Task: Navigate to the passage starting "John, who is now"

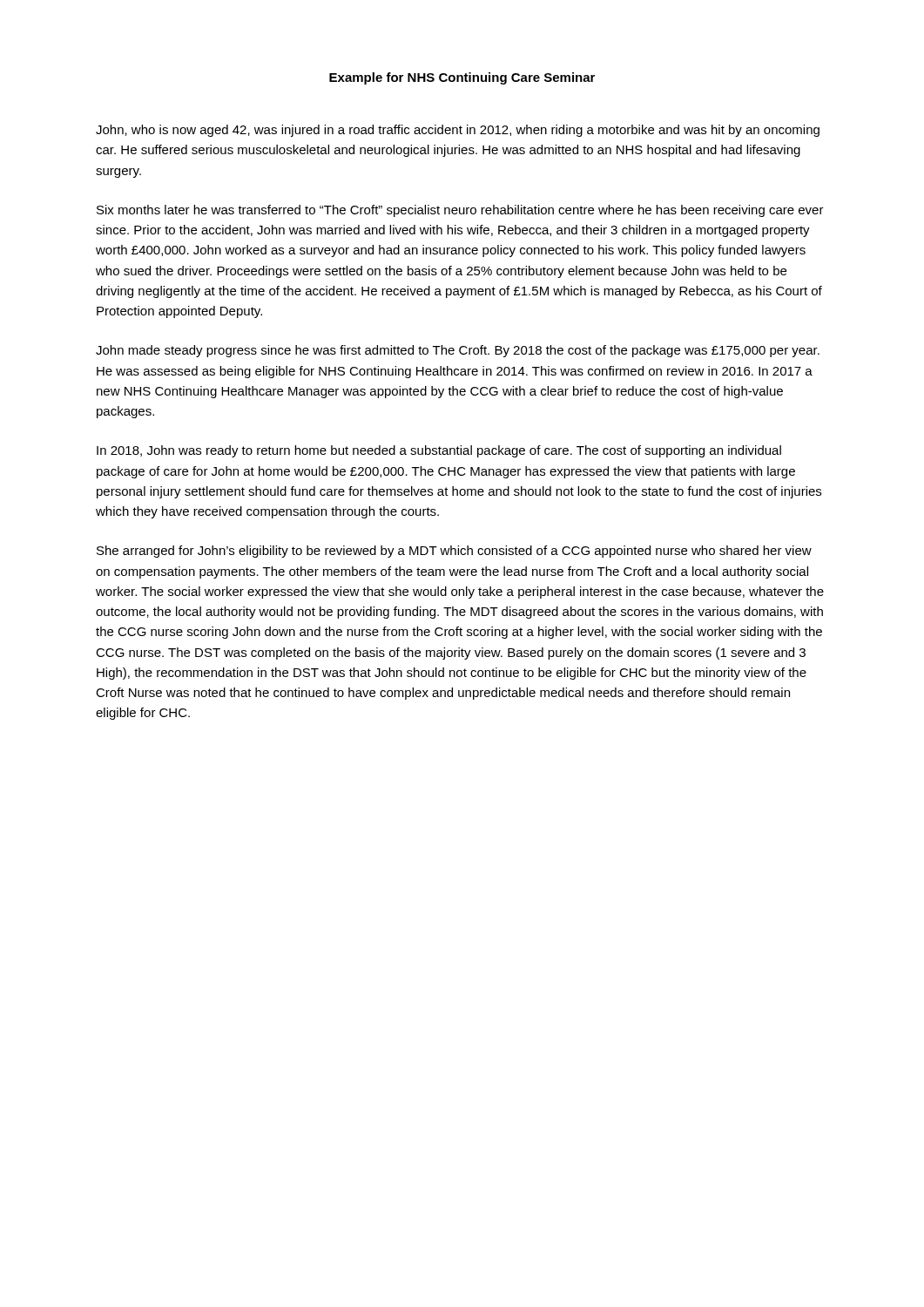Action: [x=458, y=150]
